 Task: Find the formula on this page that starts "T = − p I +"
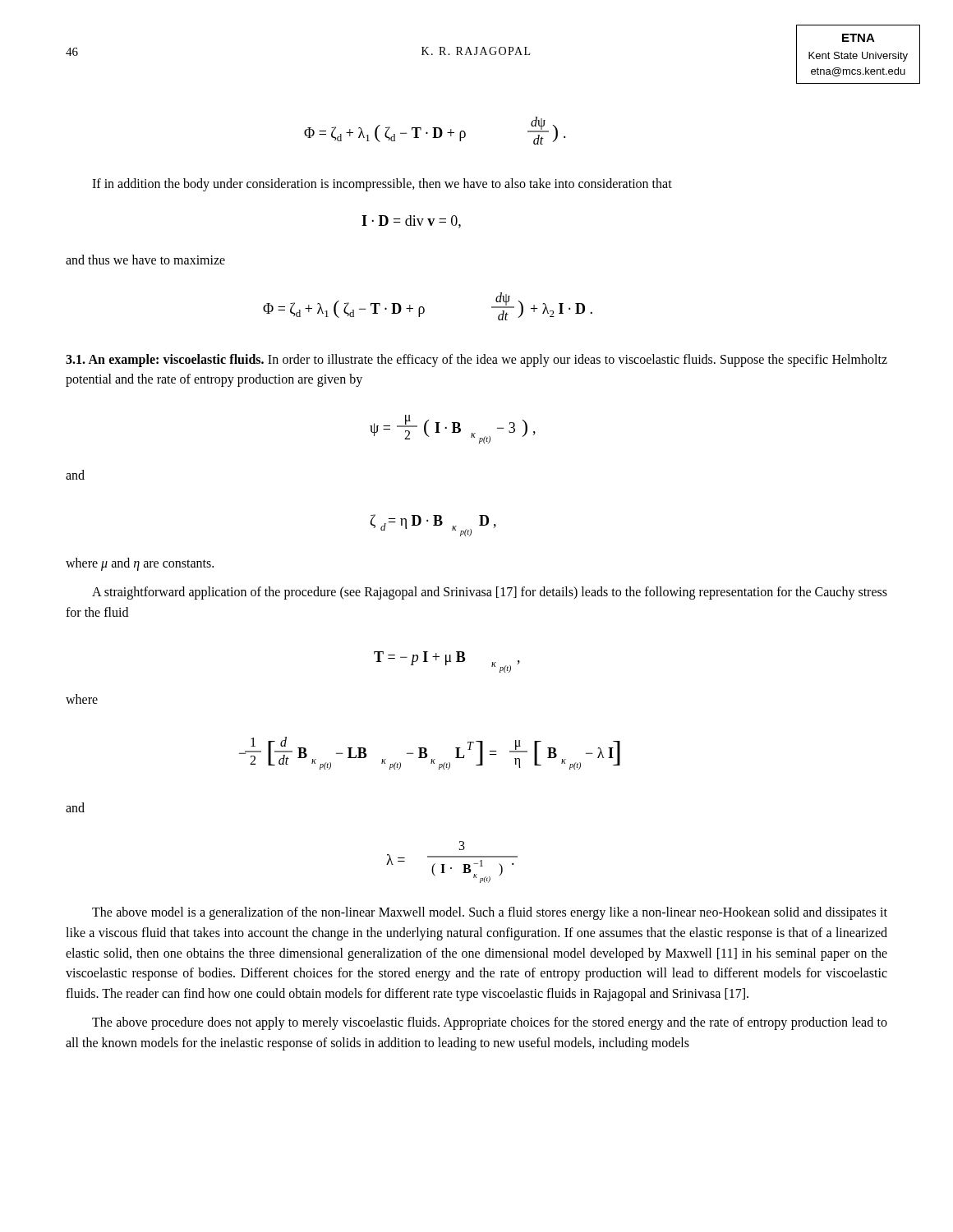[476, 655]
